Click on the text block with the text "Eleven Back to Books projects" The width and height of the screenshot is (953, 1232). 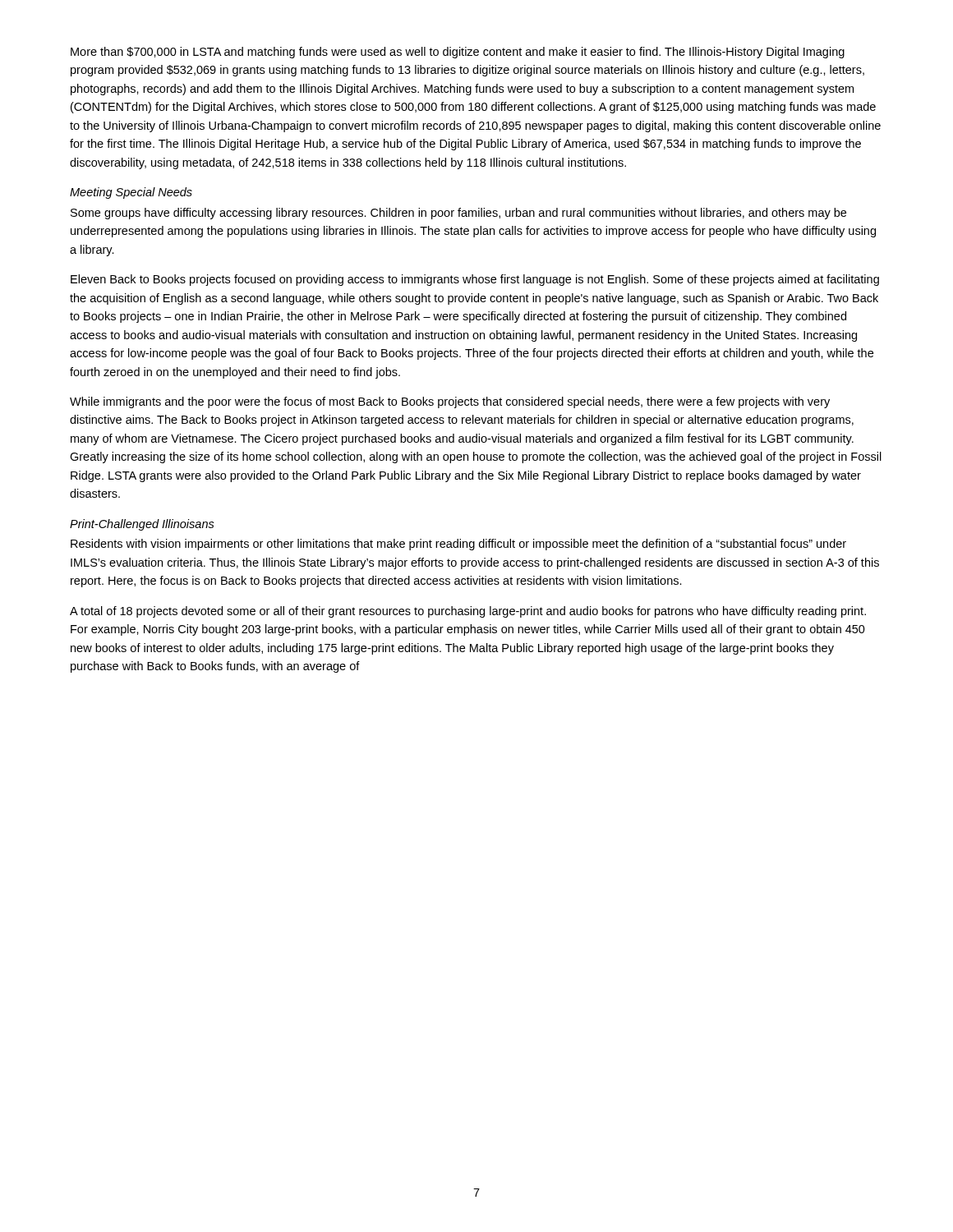(475, 325)
